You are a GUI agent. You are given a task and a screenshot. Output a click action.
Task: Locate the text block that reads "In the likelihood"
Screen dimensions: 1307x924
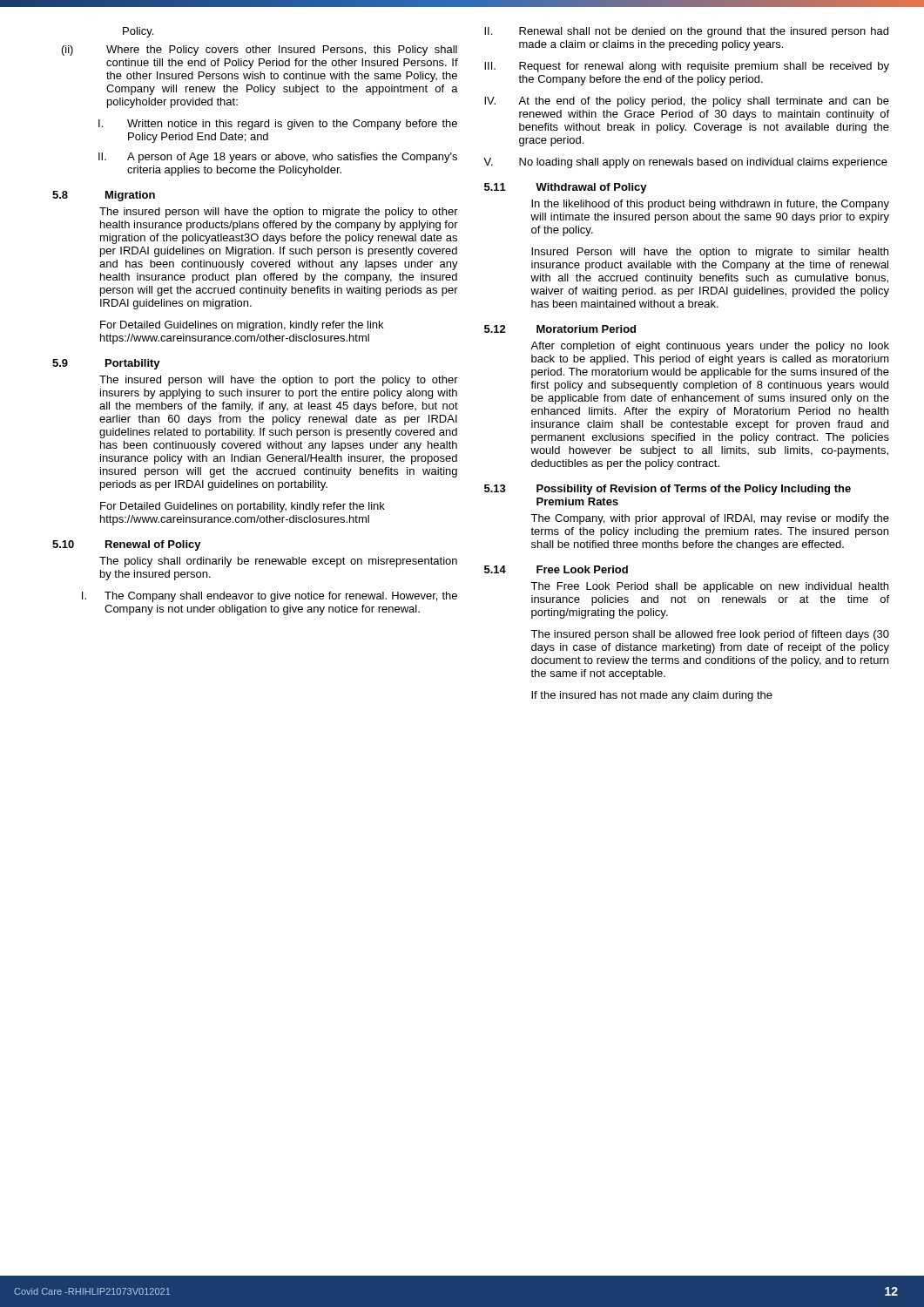[686, 217]
